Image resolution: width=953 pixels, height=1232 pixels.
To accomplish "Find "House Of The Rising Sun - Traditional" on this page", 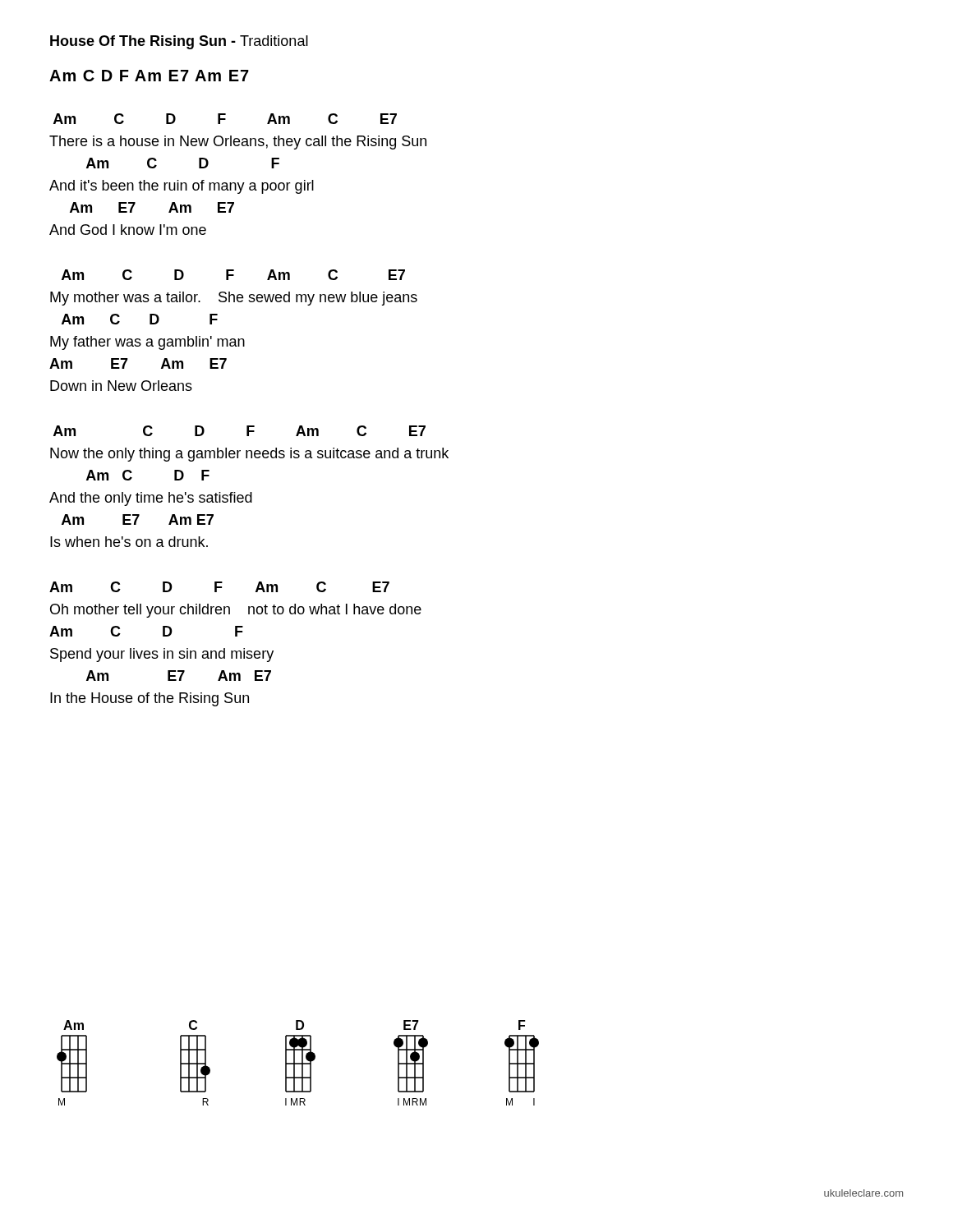I will [179, 41].
